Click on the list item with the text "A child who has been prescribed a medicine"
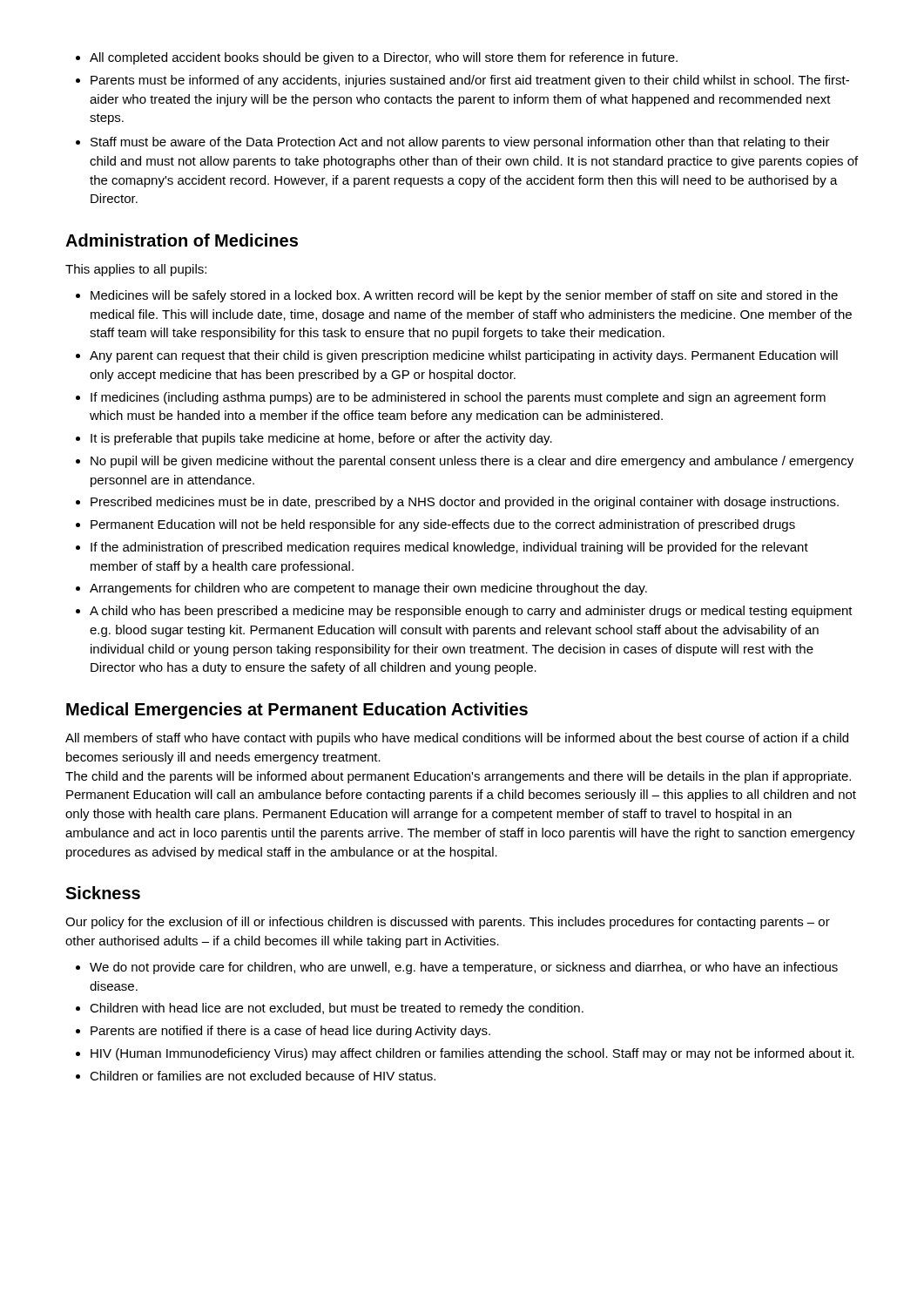Image resolution: width=924 pixels, height=1307 pixels. click(474, 639)
